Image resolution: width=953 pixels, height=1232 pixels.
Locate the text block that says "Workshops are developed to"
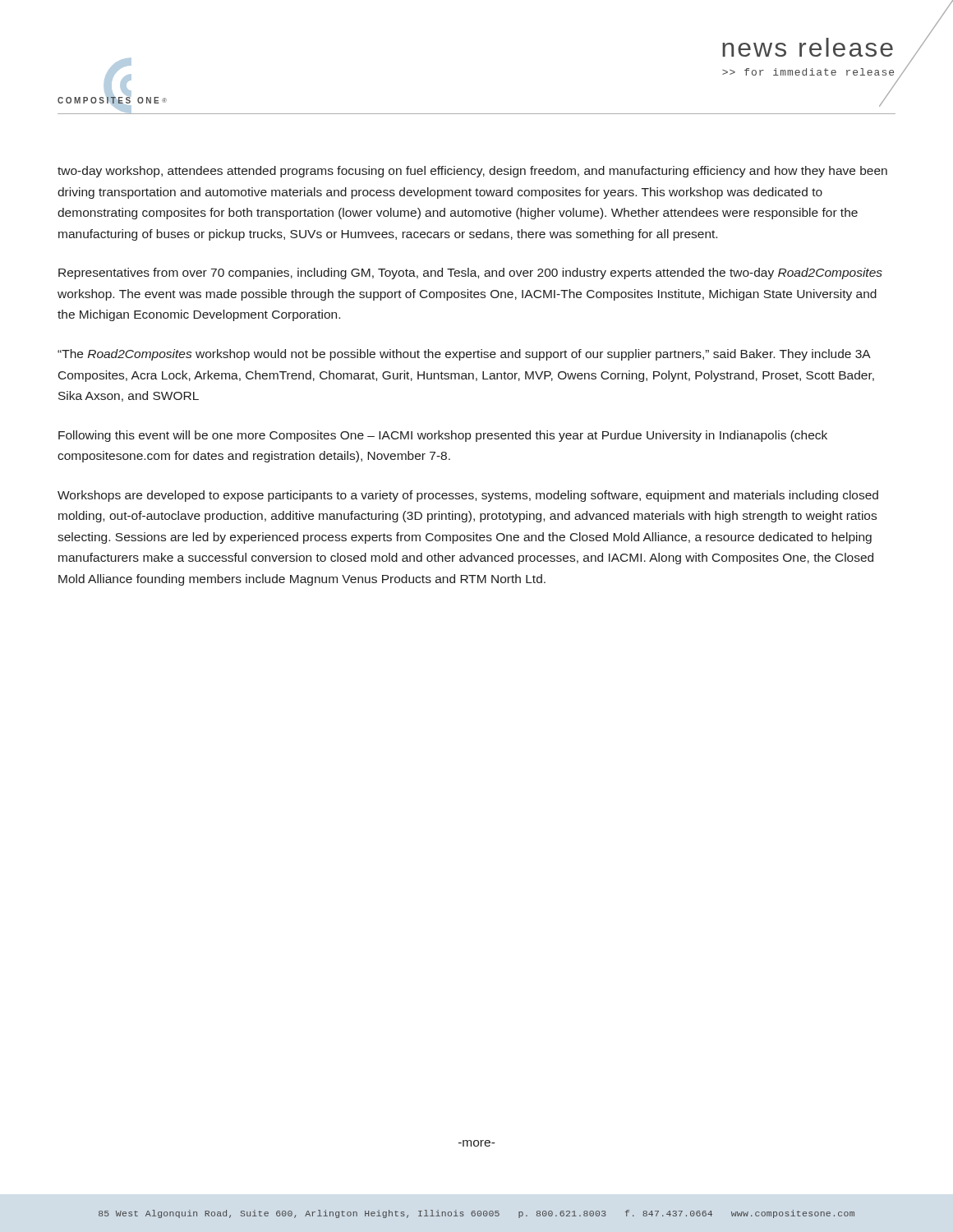[476, 537]
